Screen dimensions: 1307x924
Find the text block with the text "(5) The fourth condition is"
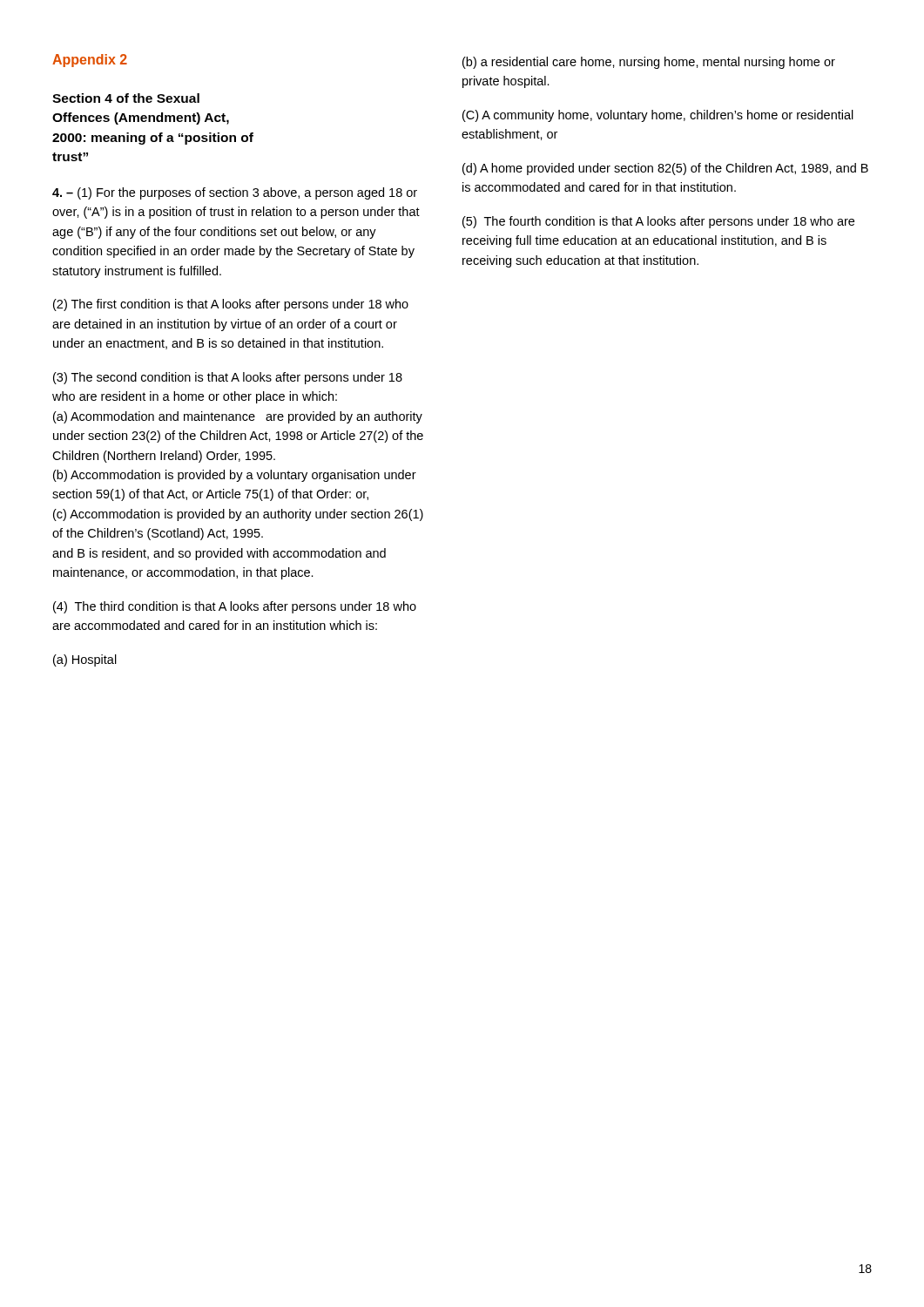(x=658, y=241)
